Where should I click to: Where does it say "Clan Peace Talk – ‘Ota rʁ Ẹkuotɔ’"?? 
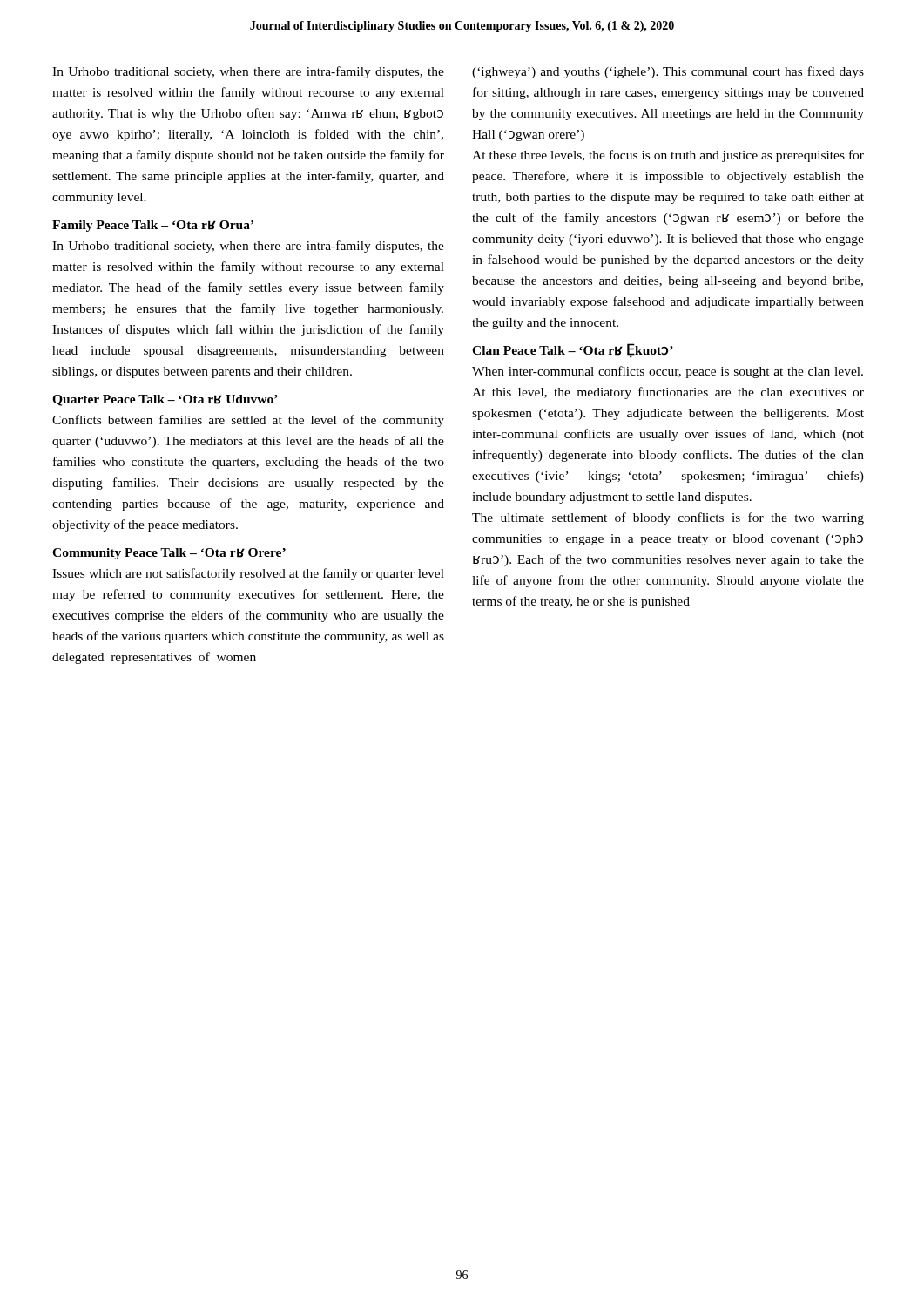click(668, 350)
